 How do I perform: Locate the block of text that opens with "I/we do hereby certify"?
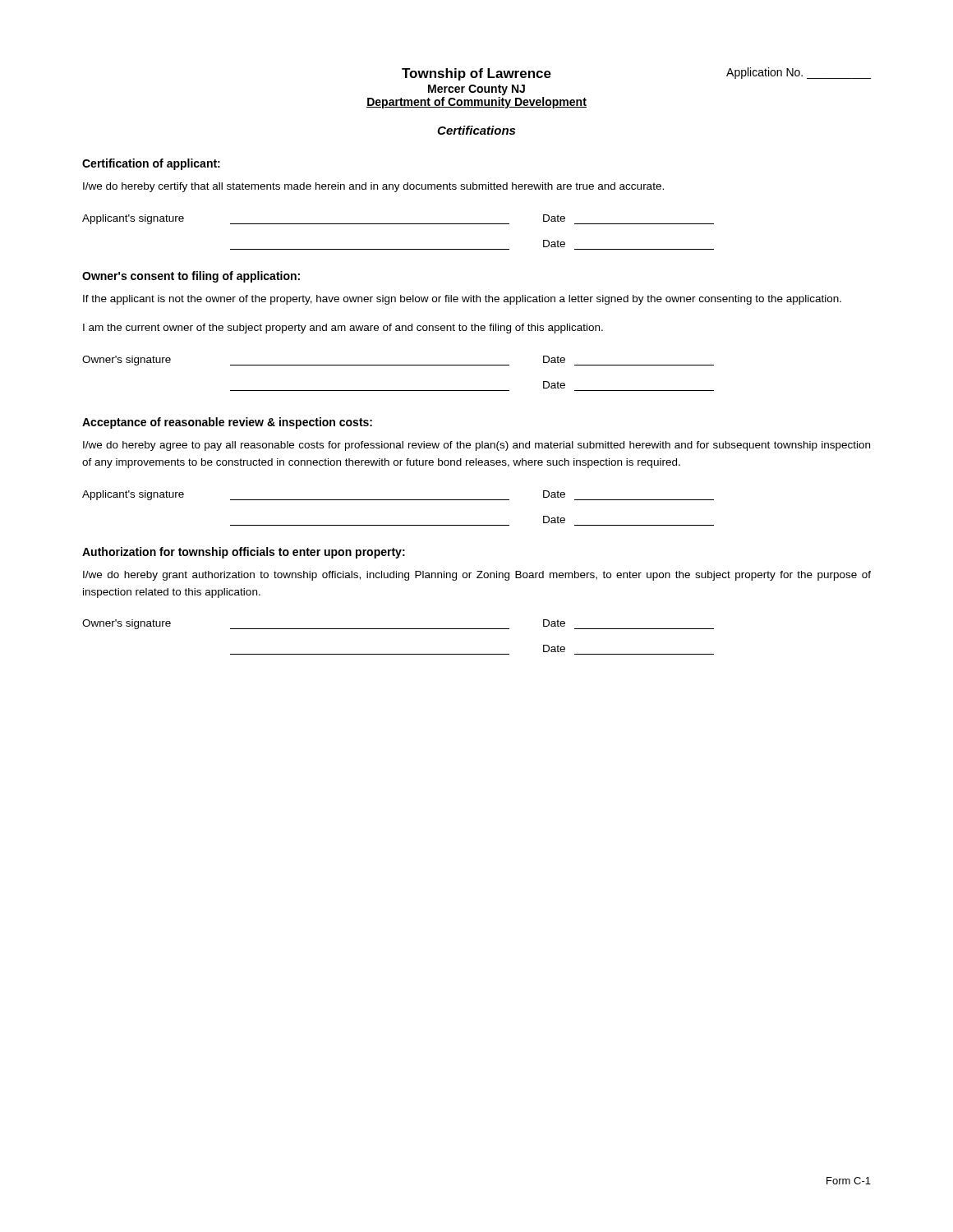[x=373, y=186]
